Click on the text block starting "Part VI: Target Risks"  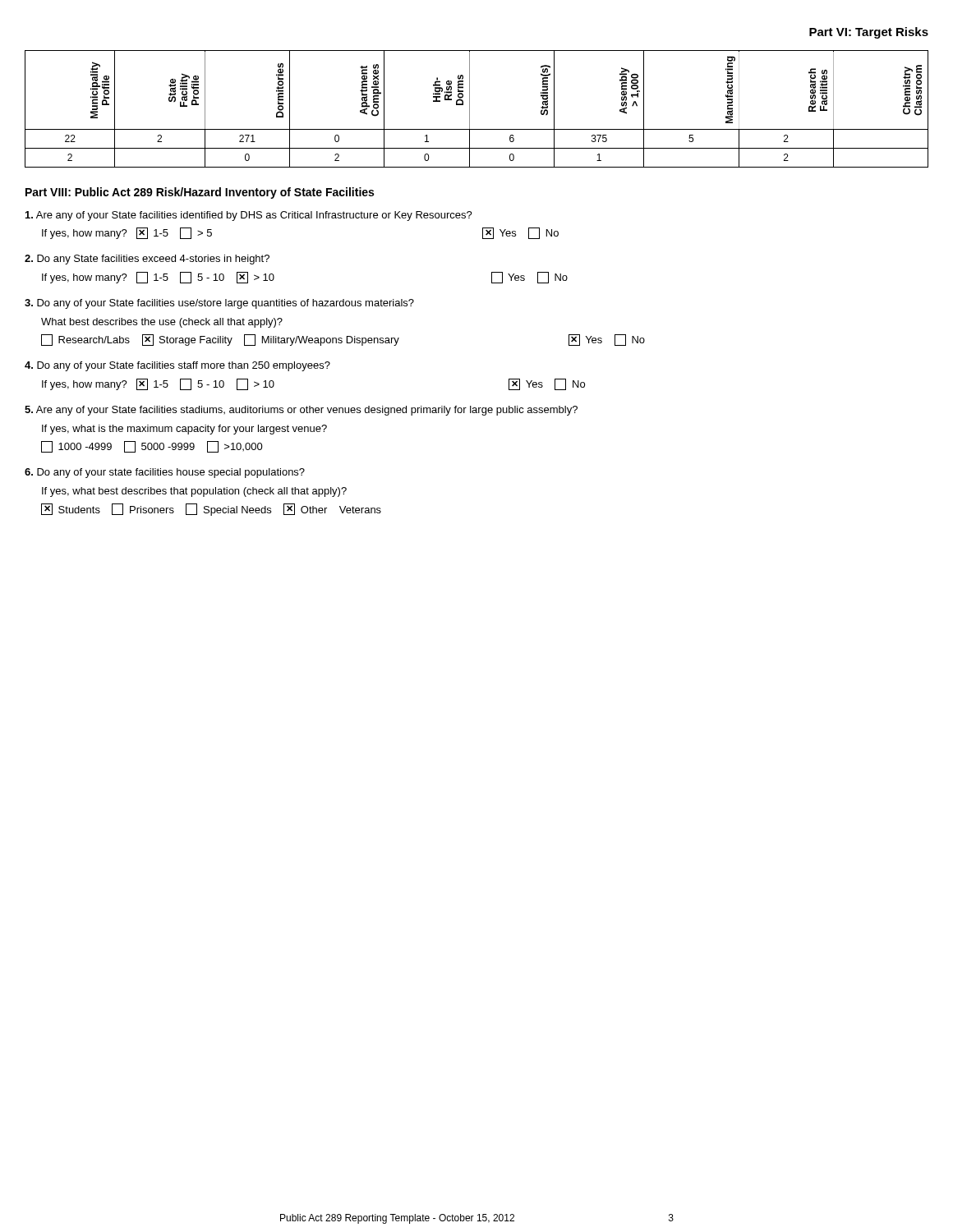point(869,32)
